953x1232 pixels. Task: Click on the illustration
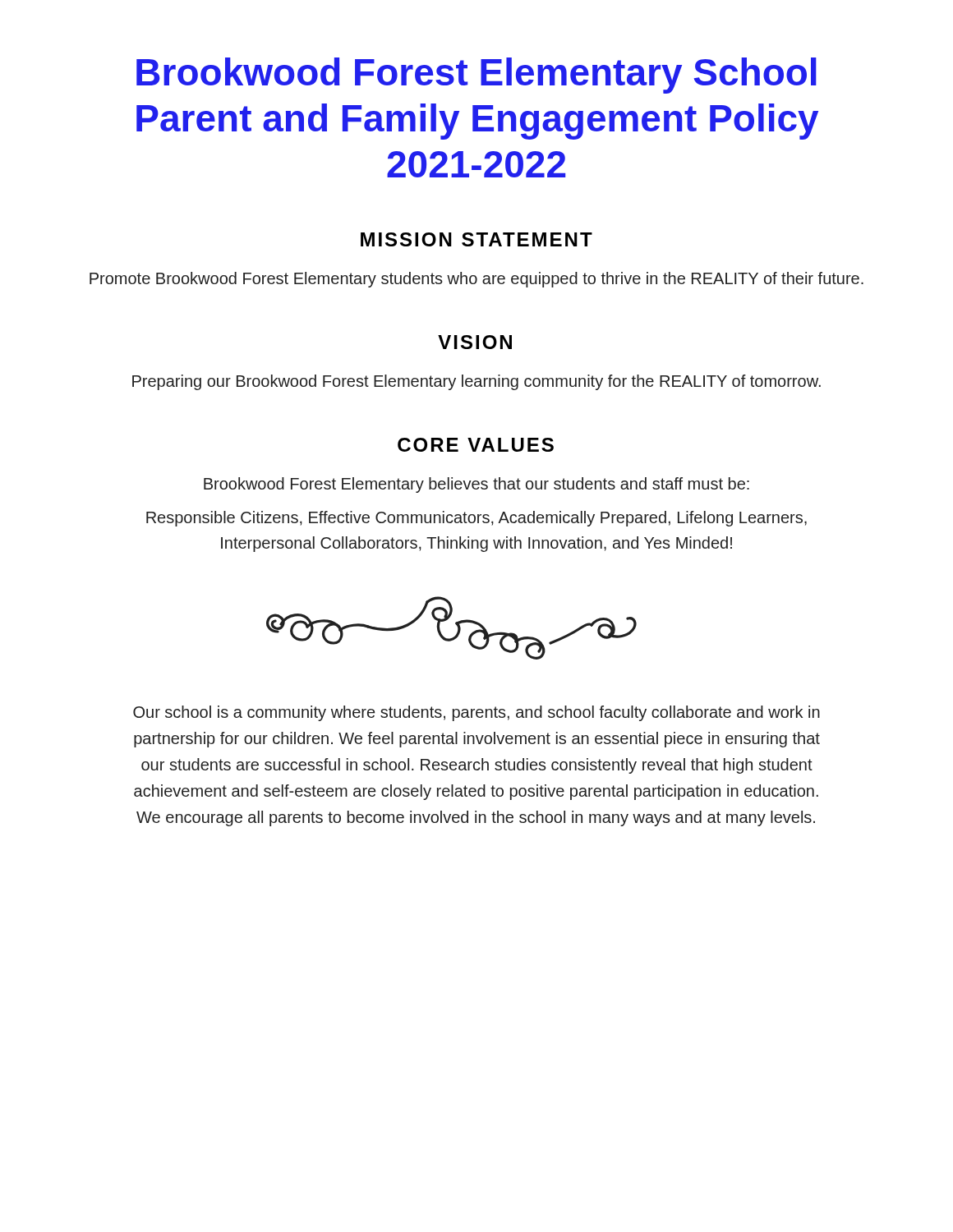[476, 626]
